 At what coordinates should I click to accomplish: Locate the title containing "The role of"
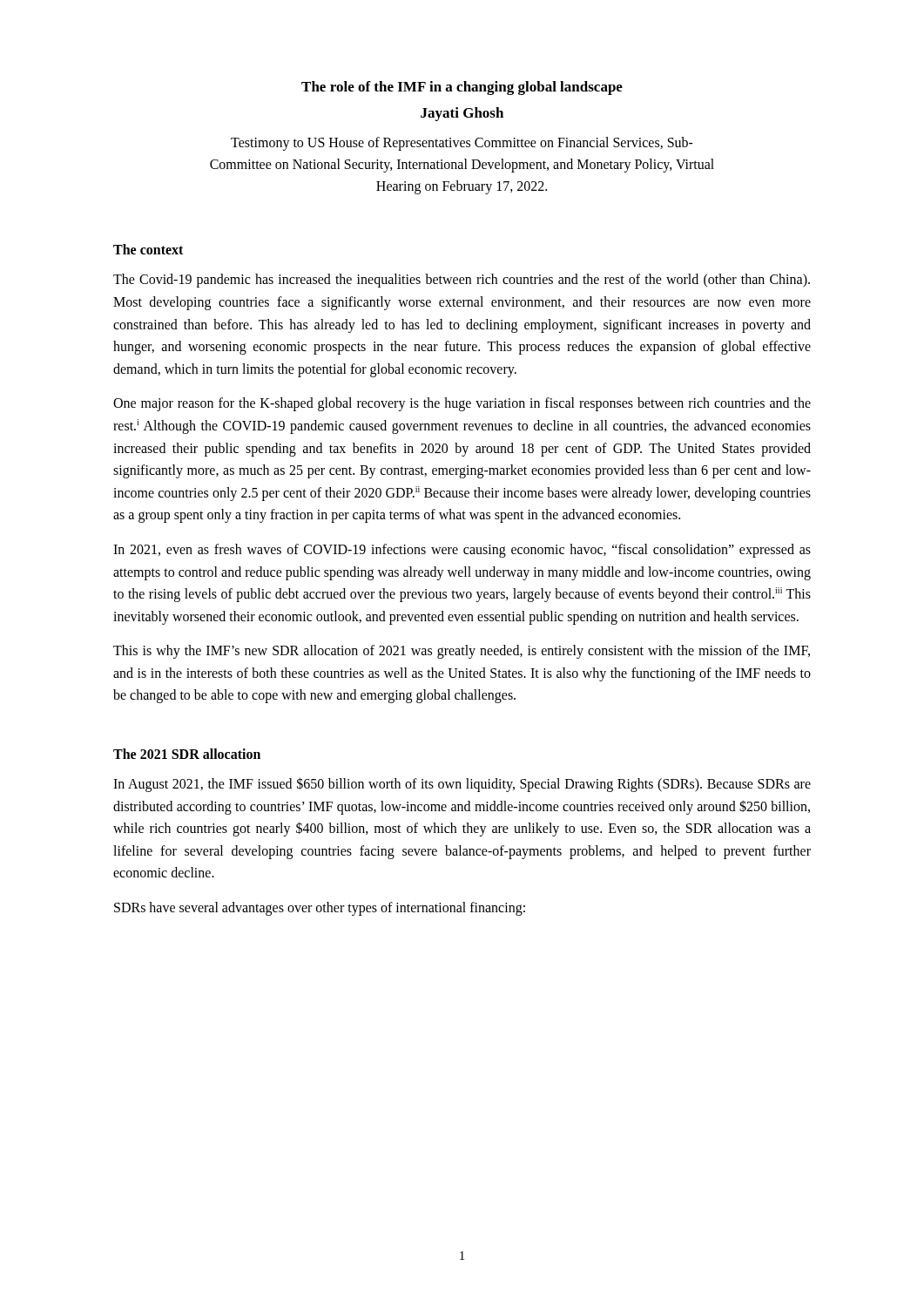pyautogui.click(x=462, y=87)
